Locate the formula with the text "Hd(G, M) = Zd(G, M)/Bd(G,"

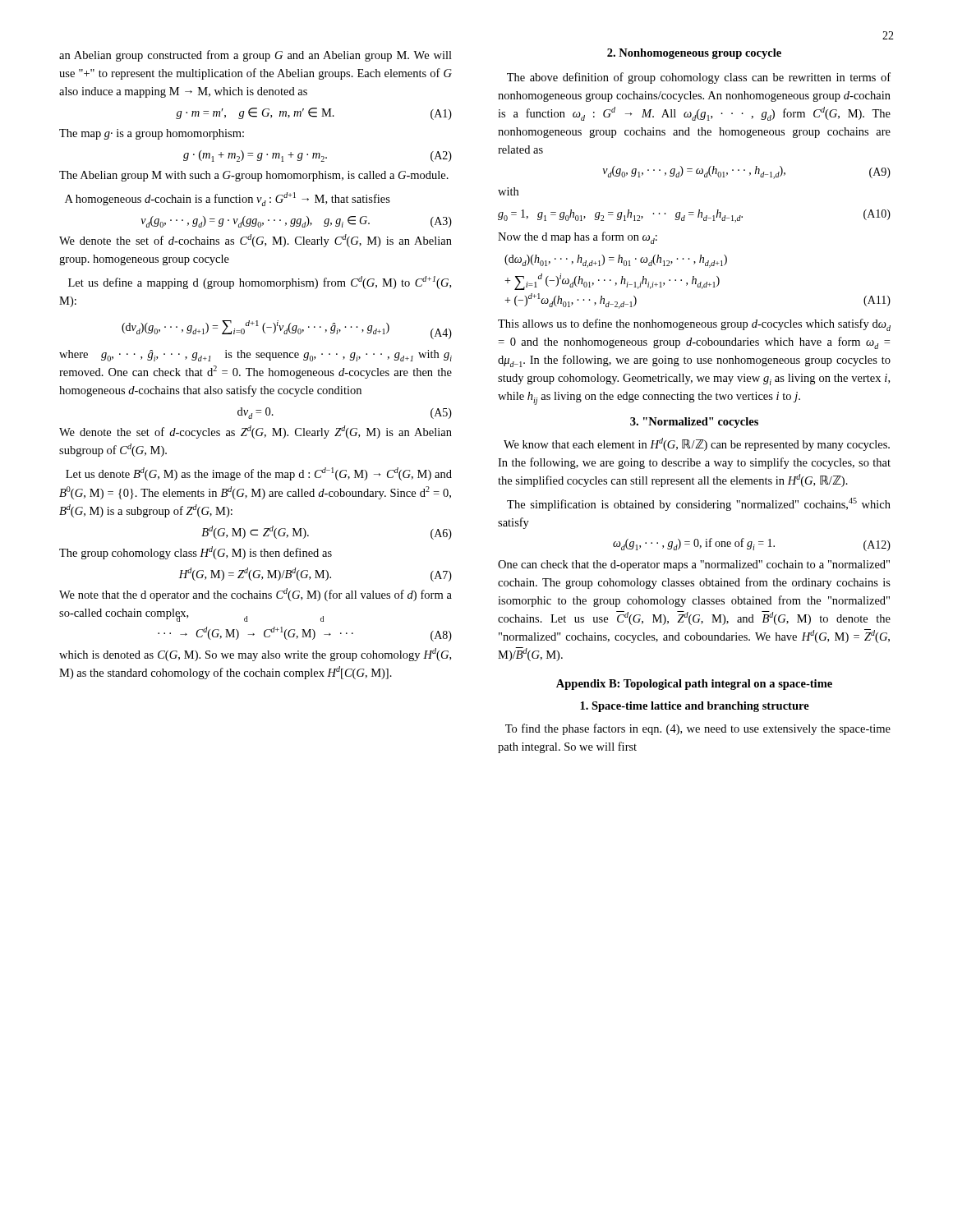tap(255, 575)
